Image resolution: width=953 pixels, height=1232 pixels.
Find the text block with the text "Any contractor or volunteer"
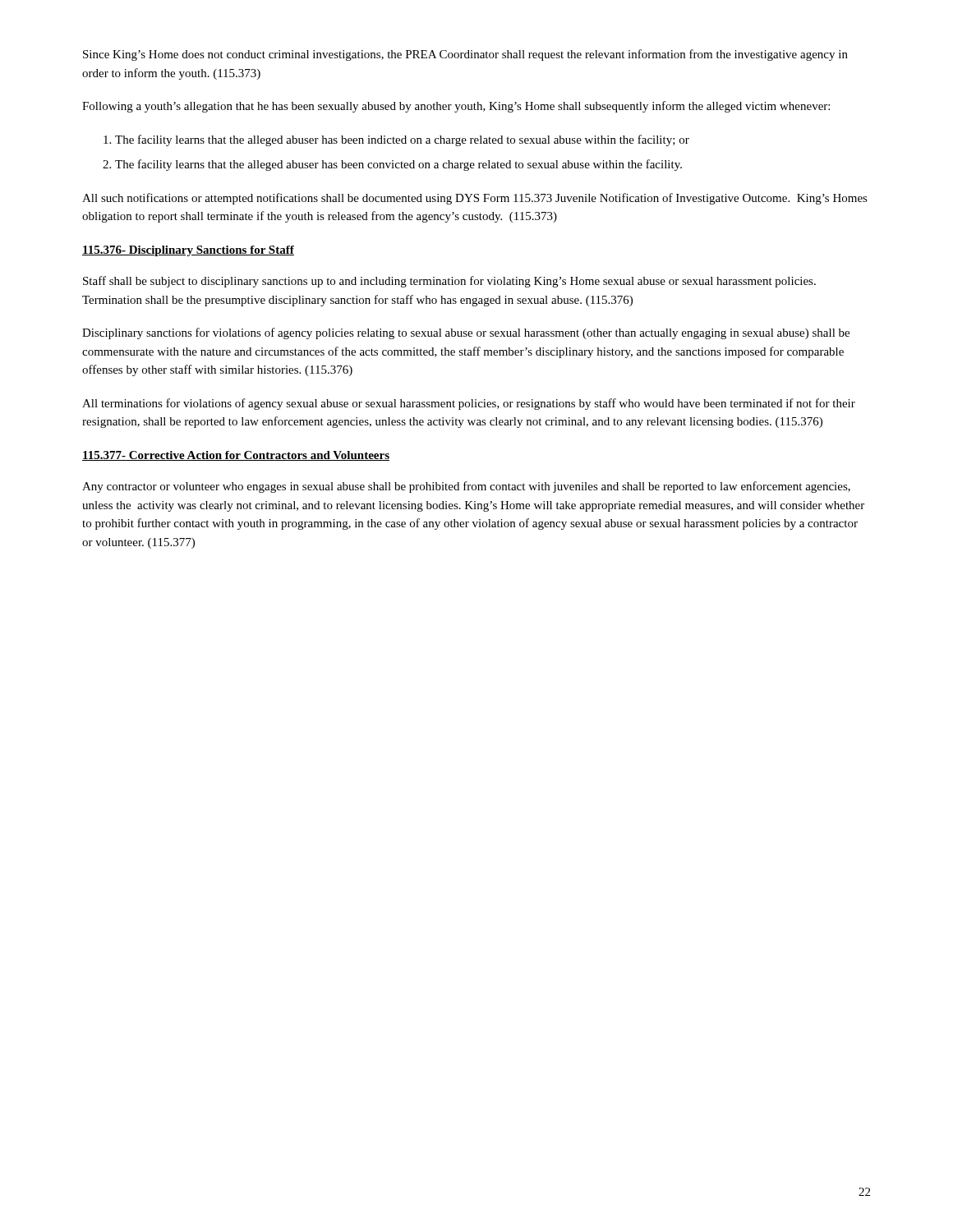[x=476, y=514]
